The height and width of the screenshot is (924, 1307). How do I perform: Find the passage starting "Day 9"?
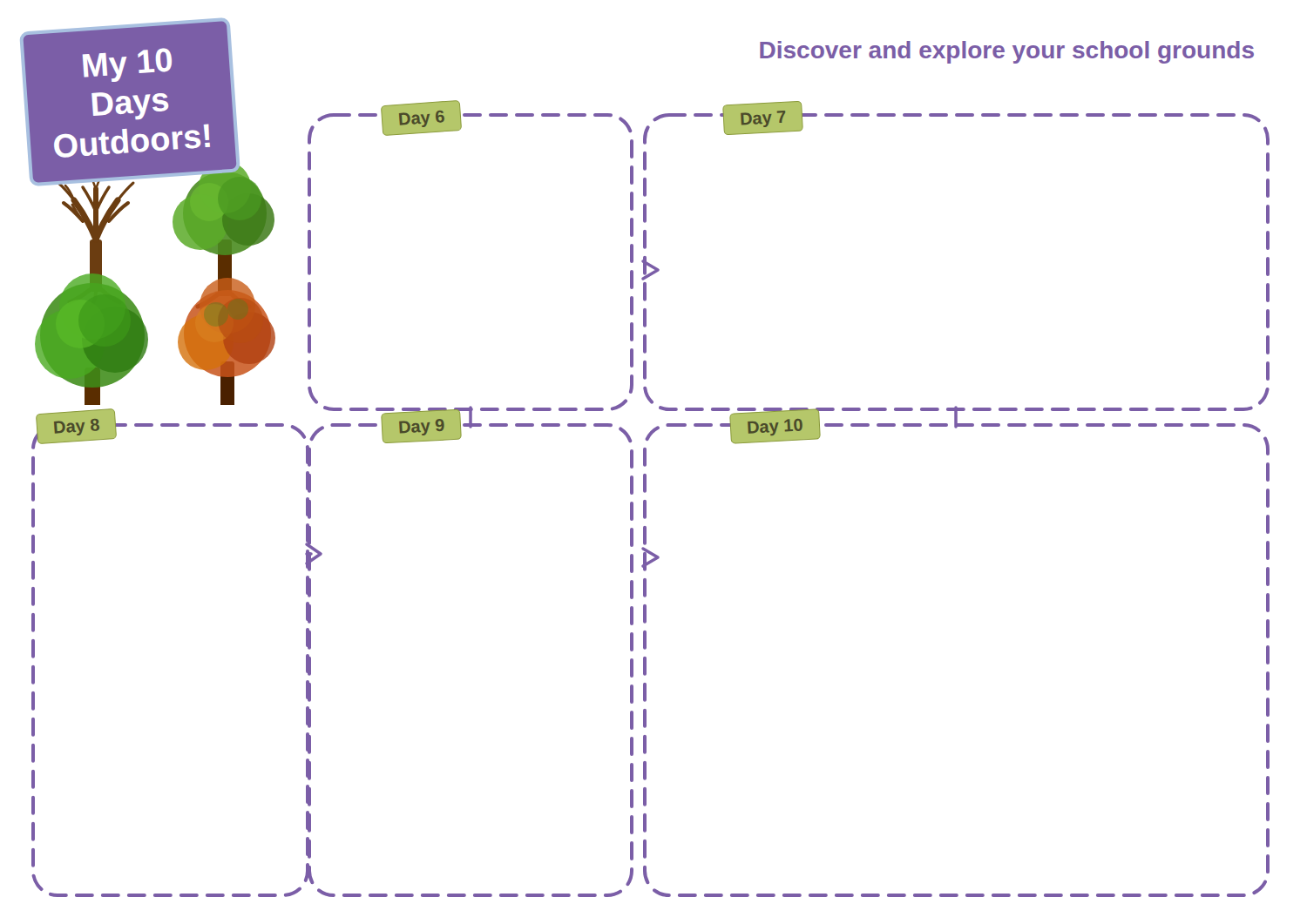(421, 426)
